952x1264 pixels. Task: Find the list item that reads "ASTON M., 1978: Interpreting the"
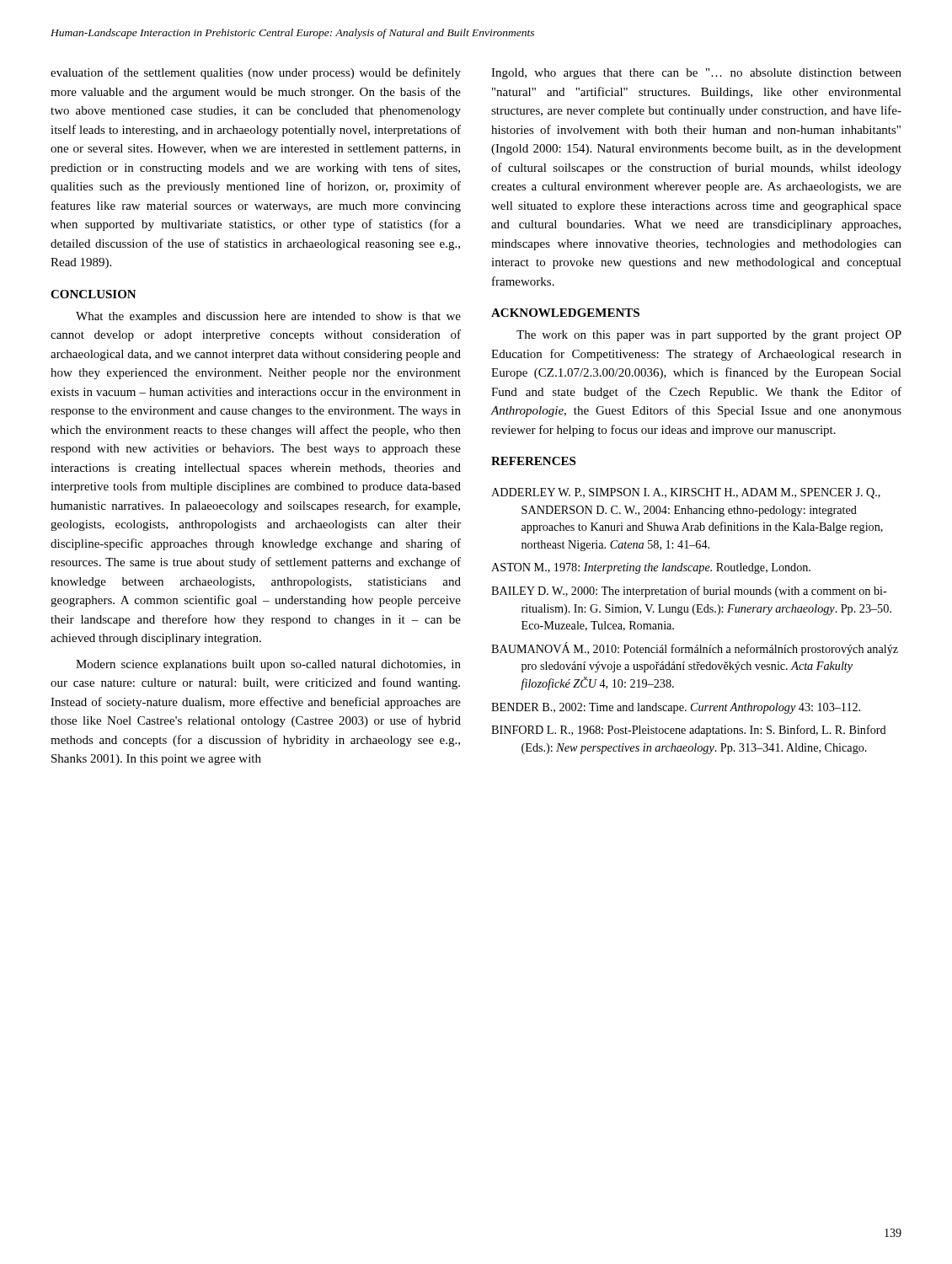651,567
